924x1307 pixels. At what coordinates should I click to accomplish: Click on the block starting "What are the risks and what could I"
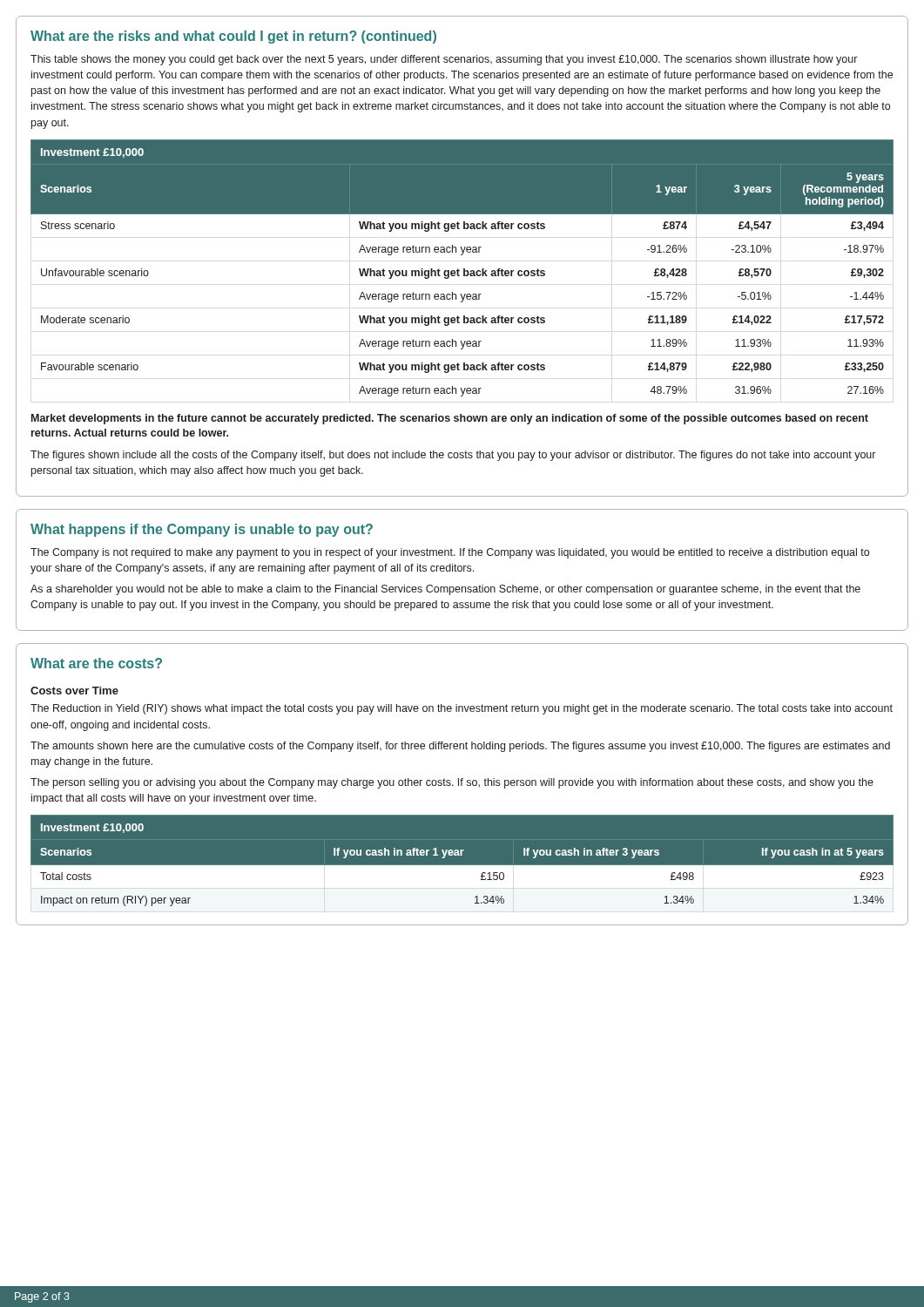[234, 37]
